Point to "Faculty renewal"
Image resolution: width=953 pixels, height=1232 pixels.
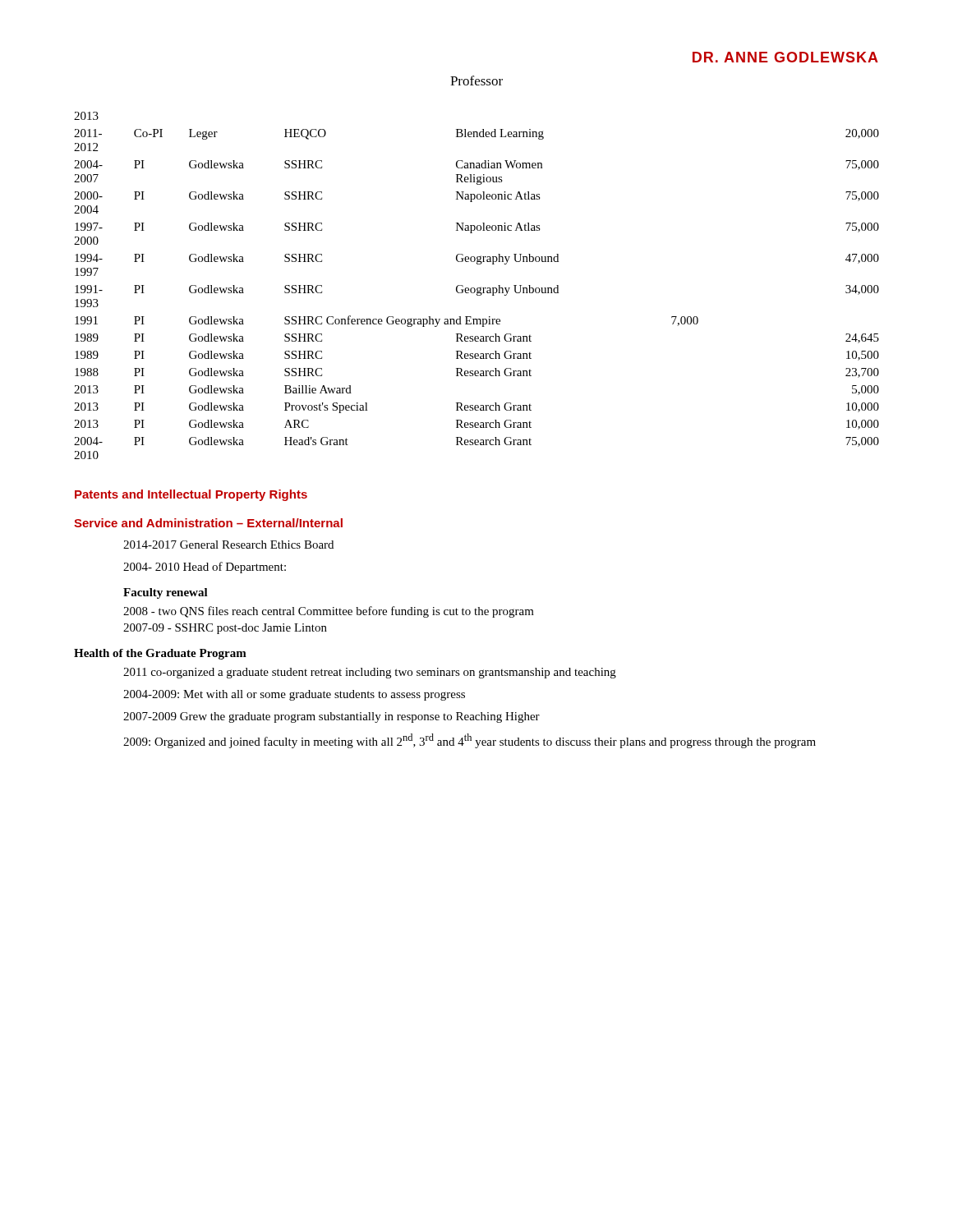tap(165, 592)
